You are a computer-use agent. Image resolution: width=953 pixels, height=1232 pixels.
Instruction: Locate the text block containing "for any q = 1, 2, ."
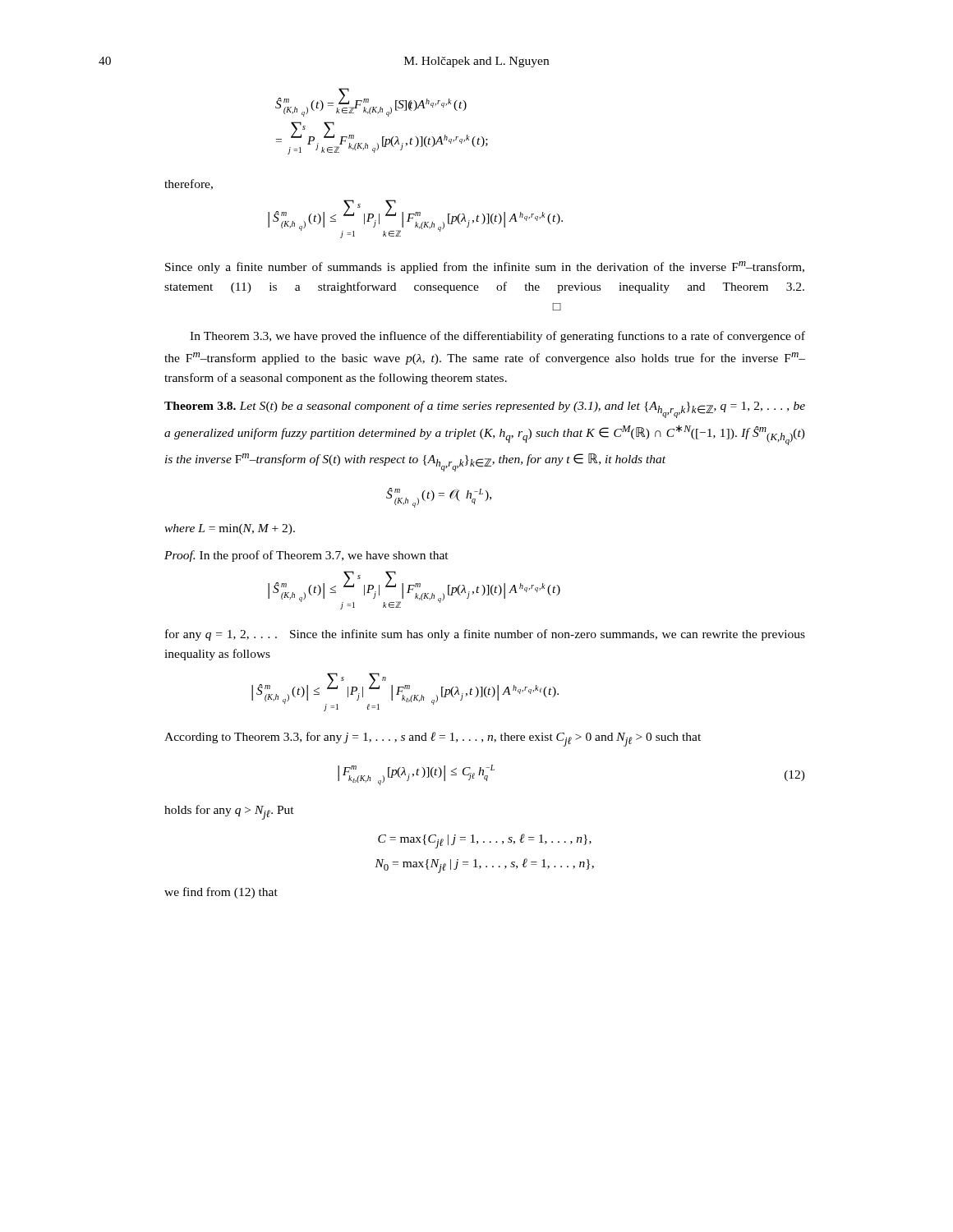tap(485, 644)
